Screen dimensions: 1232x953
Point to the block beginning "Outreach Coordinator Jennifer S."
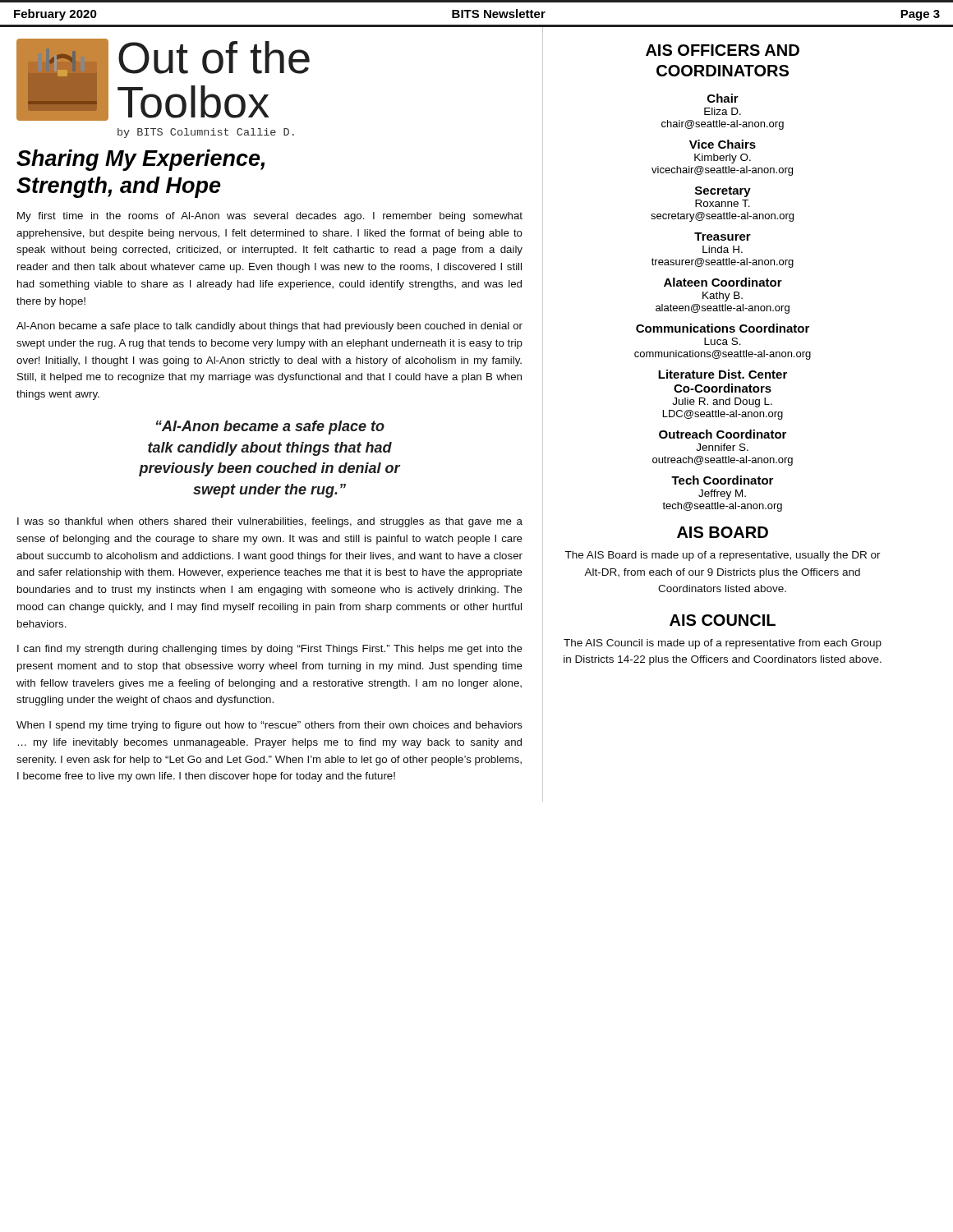point(723,446)
